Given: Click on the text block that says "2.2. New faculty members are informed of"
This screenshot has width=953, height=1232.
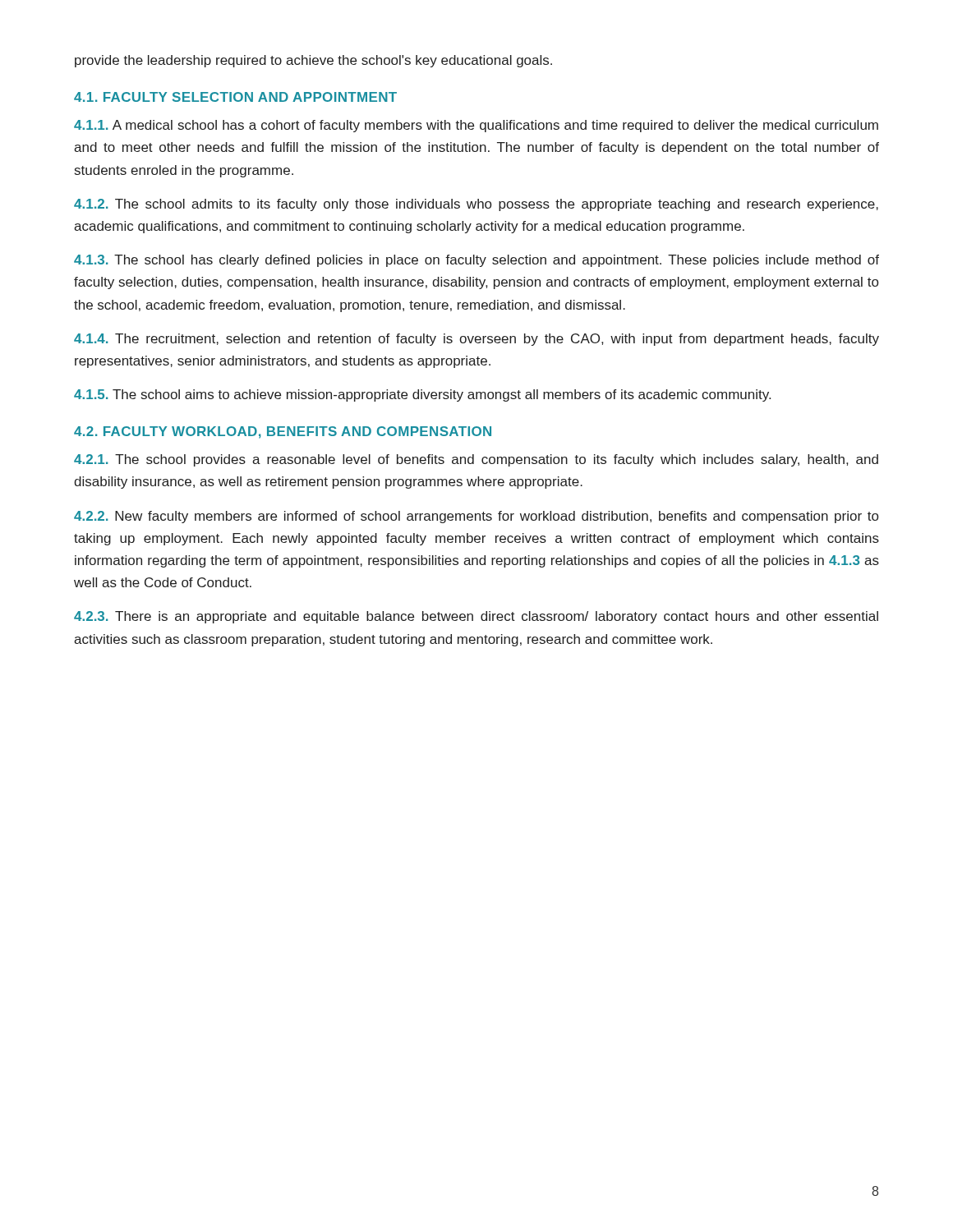Looking at the screenshot, I should (x=476, y=549).
